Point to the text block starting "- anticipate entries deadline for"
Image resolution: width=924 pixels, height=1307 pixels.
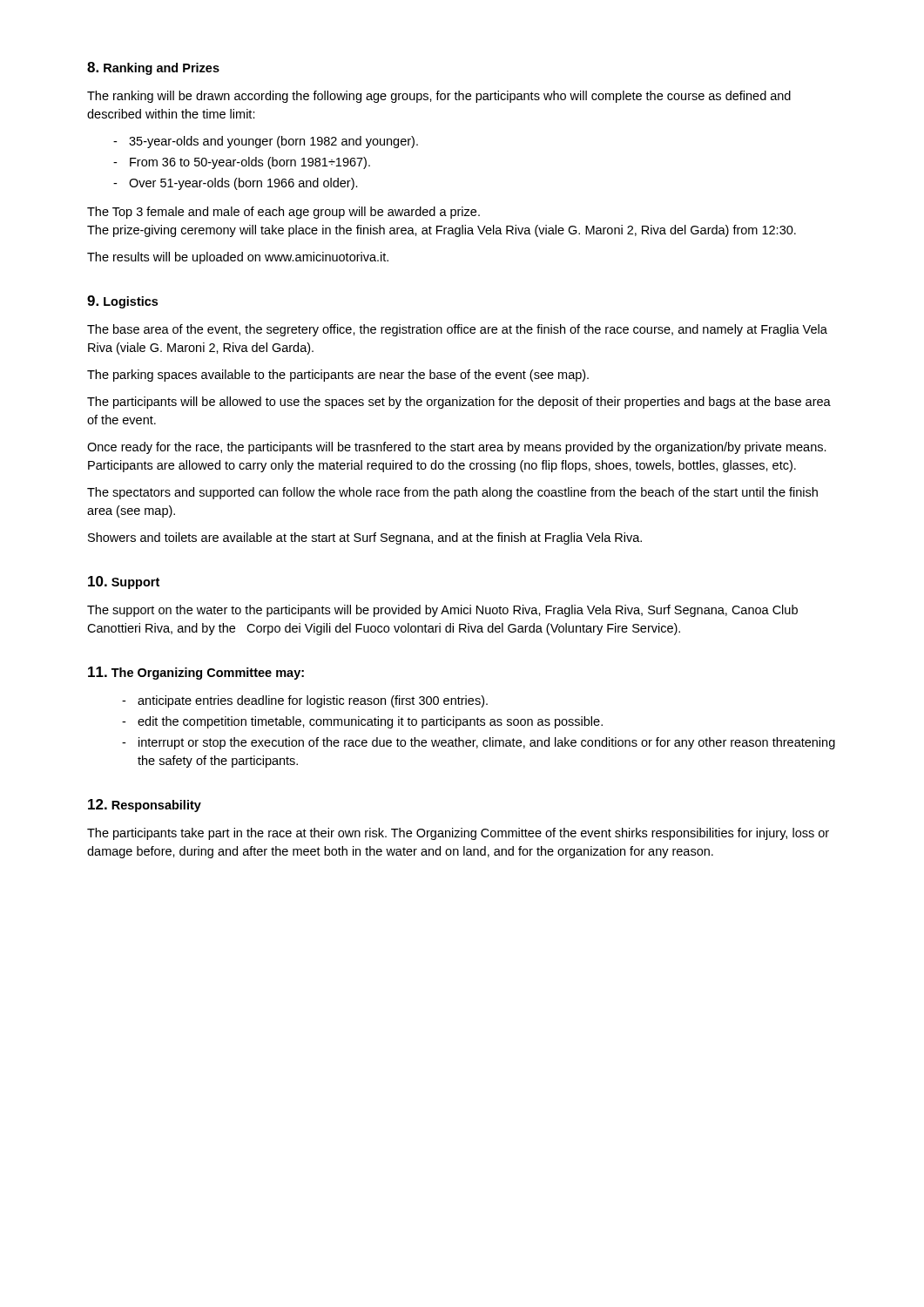pyautogui.click(x=305, y=701)
